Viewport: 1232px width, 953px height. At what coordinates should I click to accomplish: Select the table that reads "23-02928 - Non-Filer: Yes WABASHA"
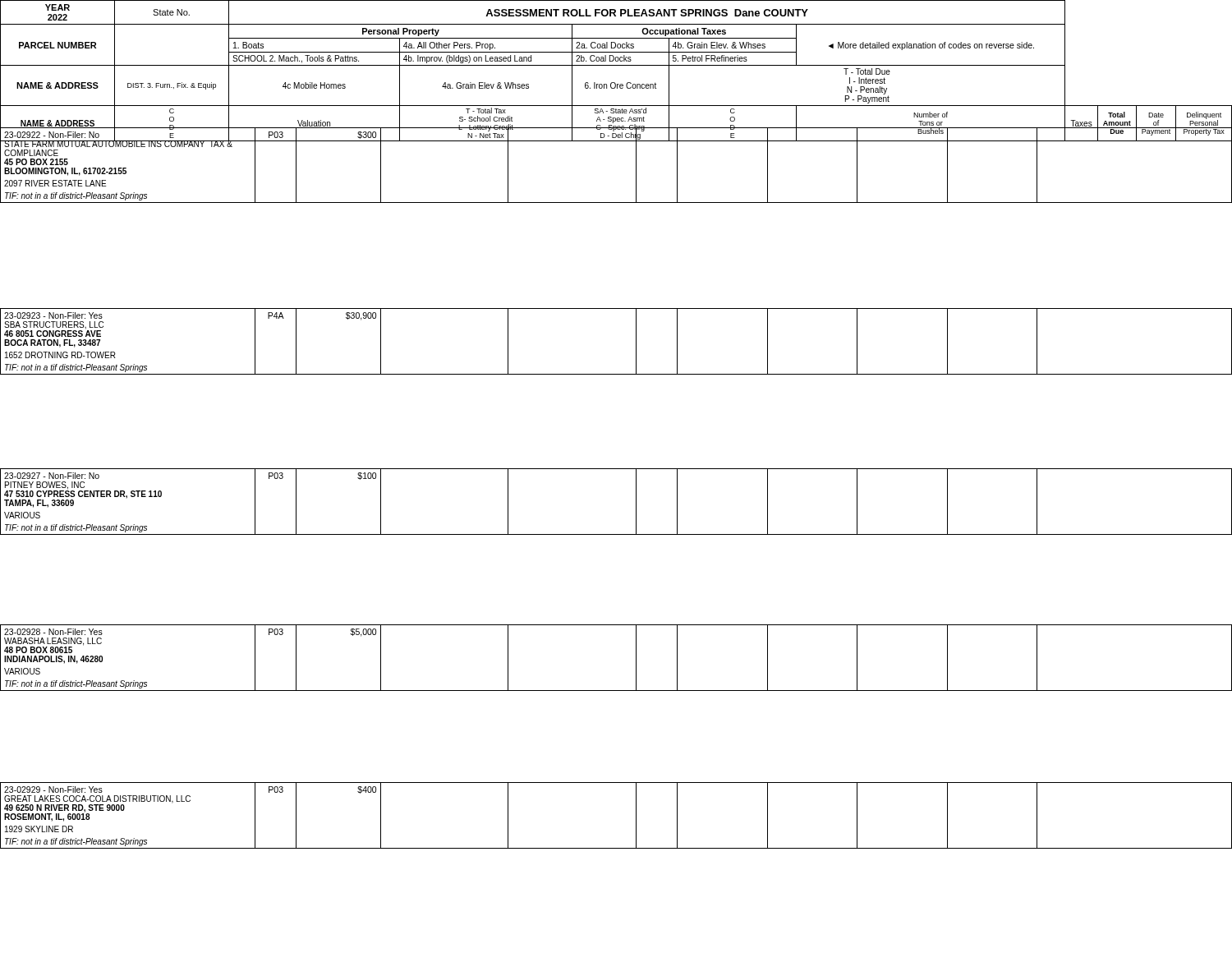(x=616, y=658)
